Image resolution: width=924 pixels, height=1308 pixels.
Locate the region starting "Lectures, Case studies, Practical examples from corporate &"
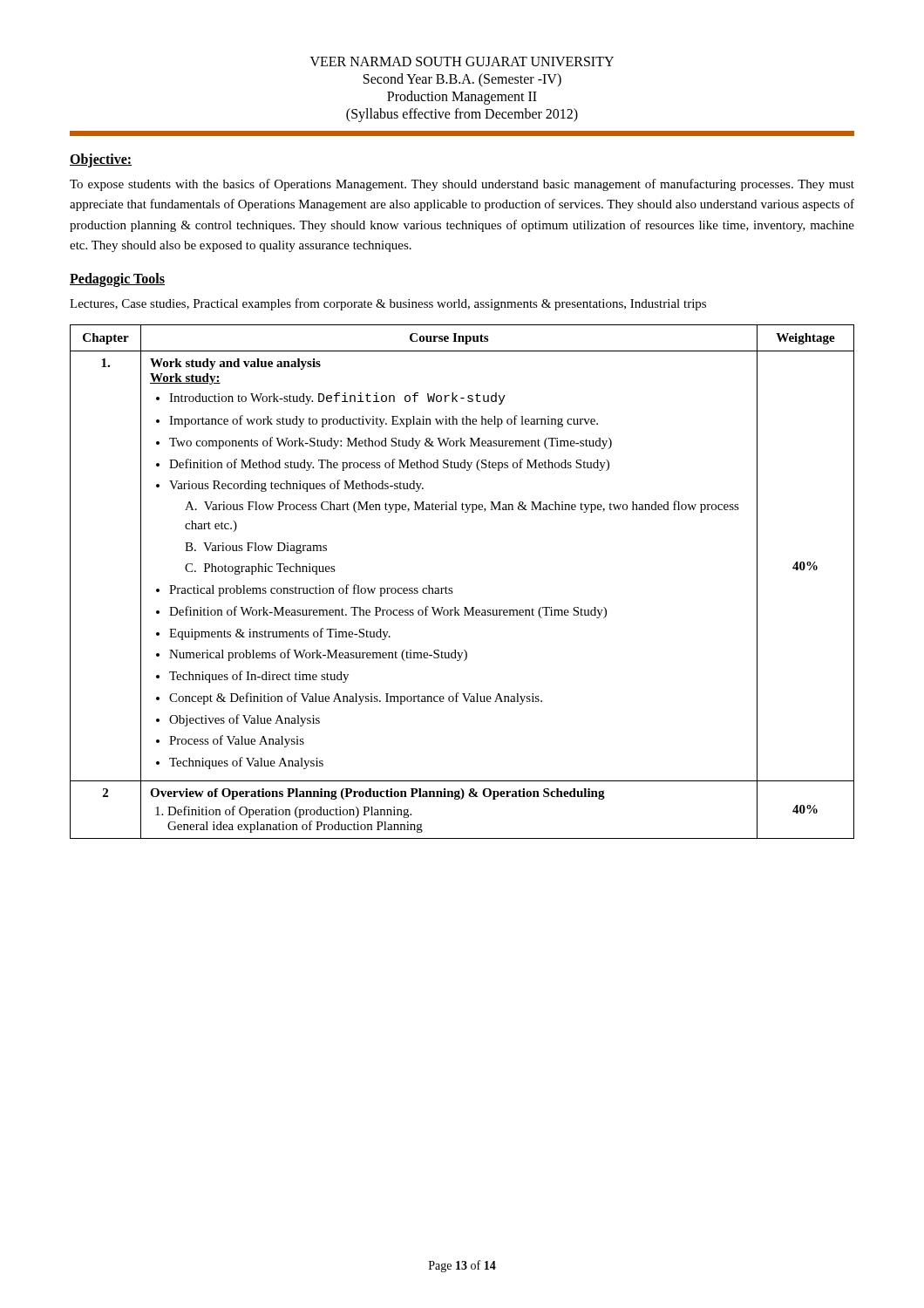(388, 303)
